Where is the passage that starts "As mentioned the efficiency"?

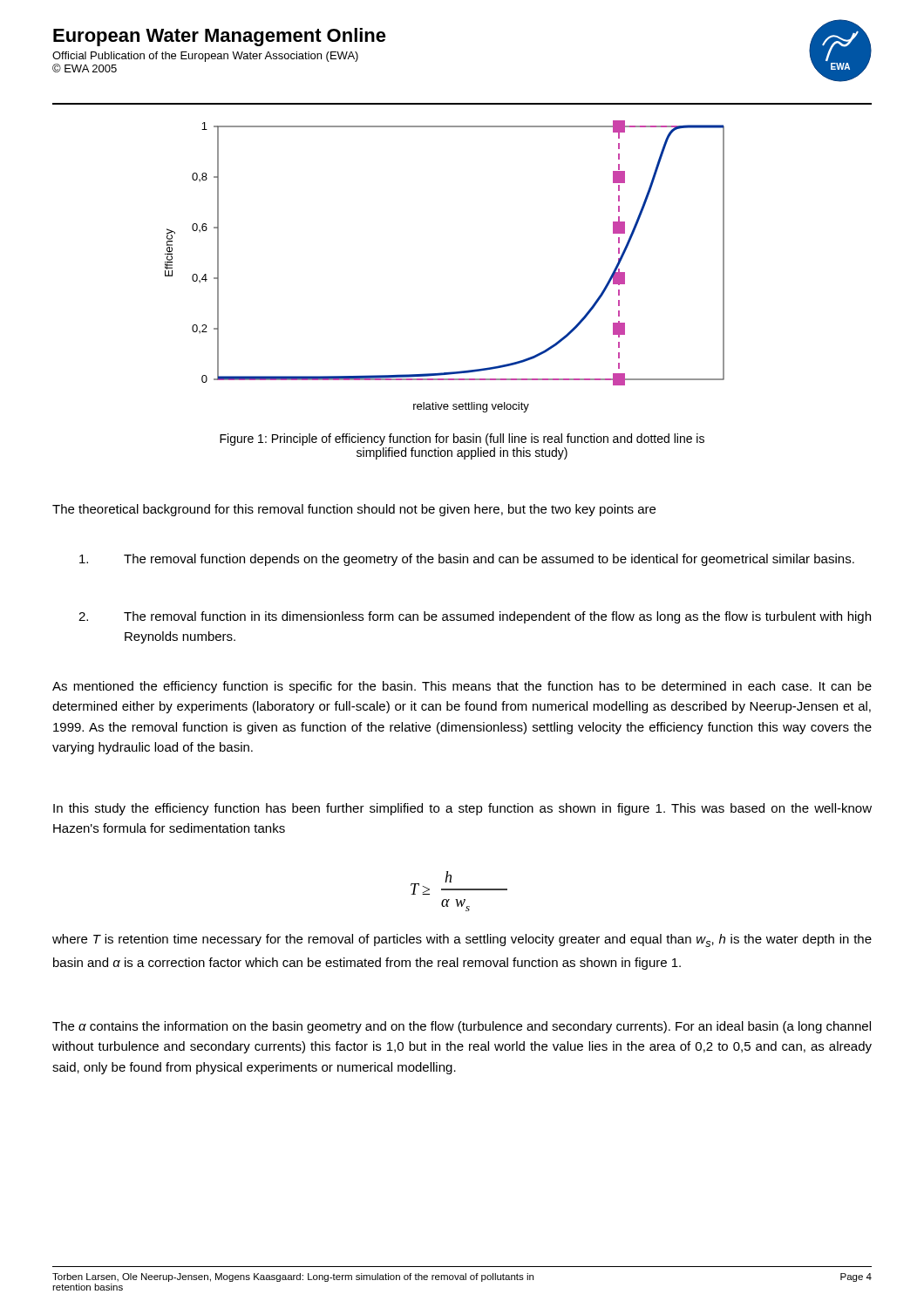click(x=462, y=716)
